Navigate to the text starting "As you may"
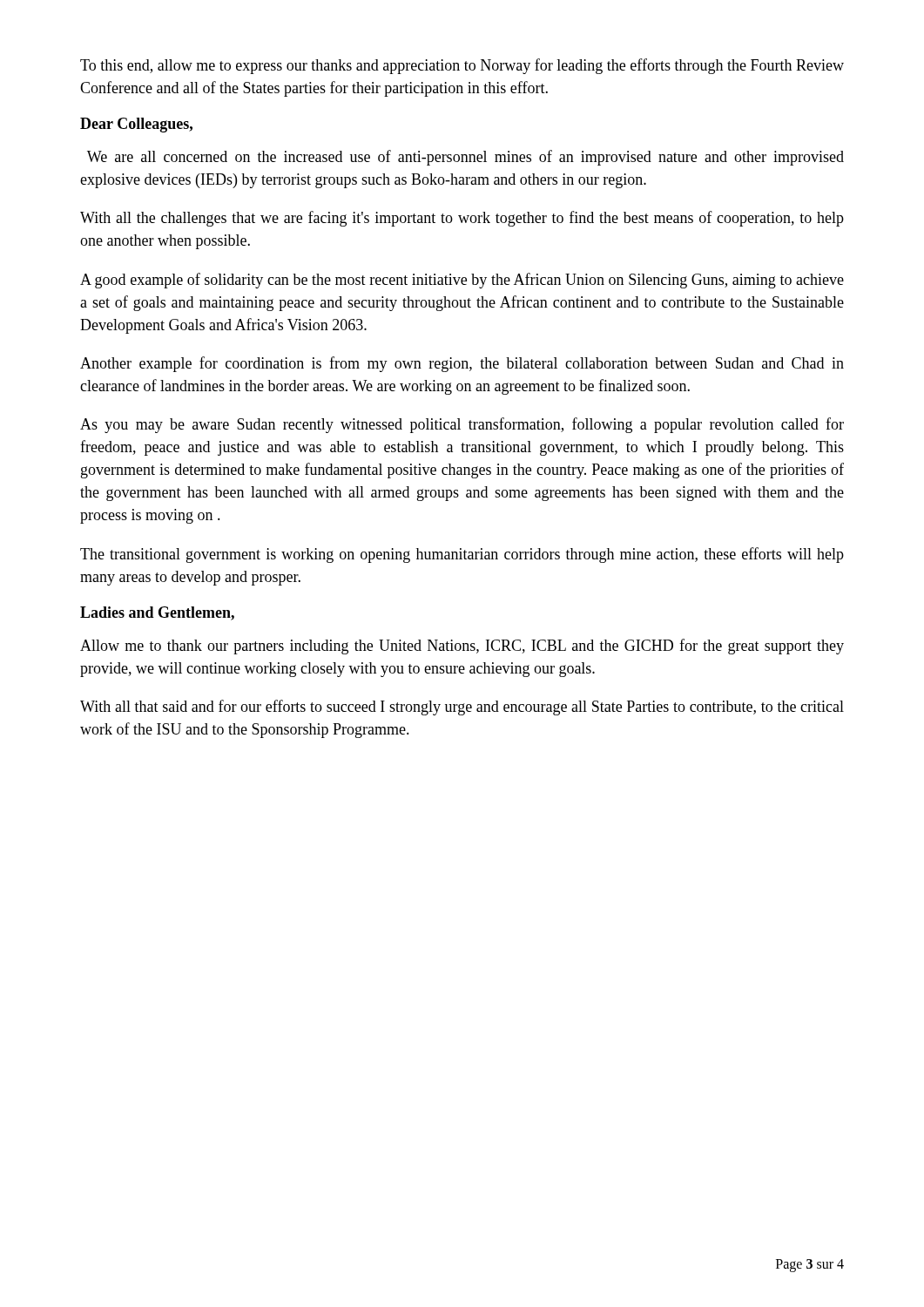Screen dimensions: 1307x924 point(462,470)
